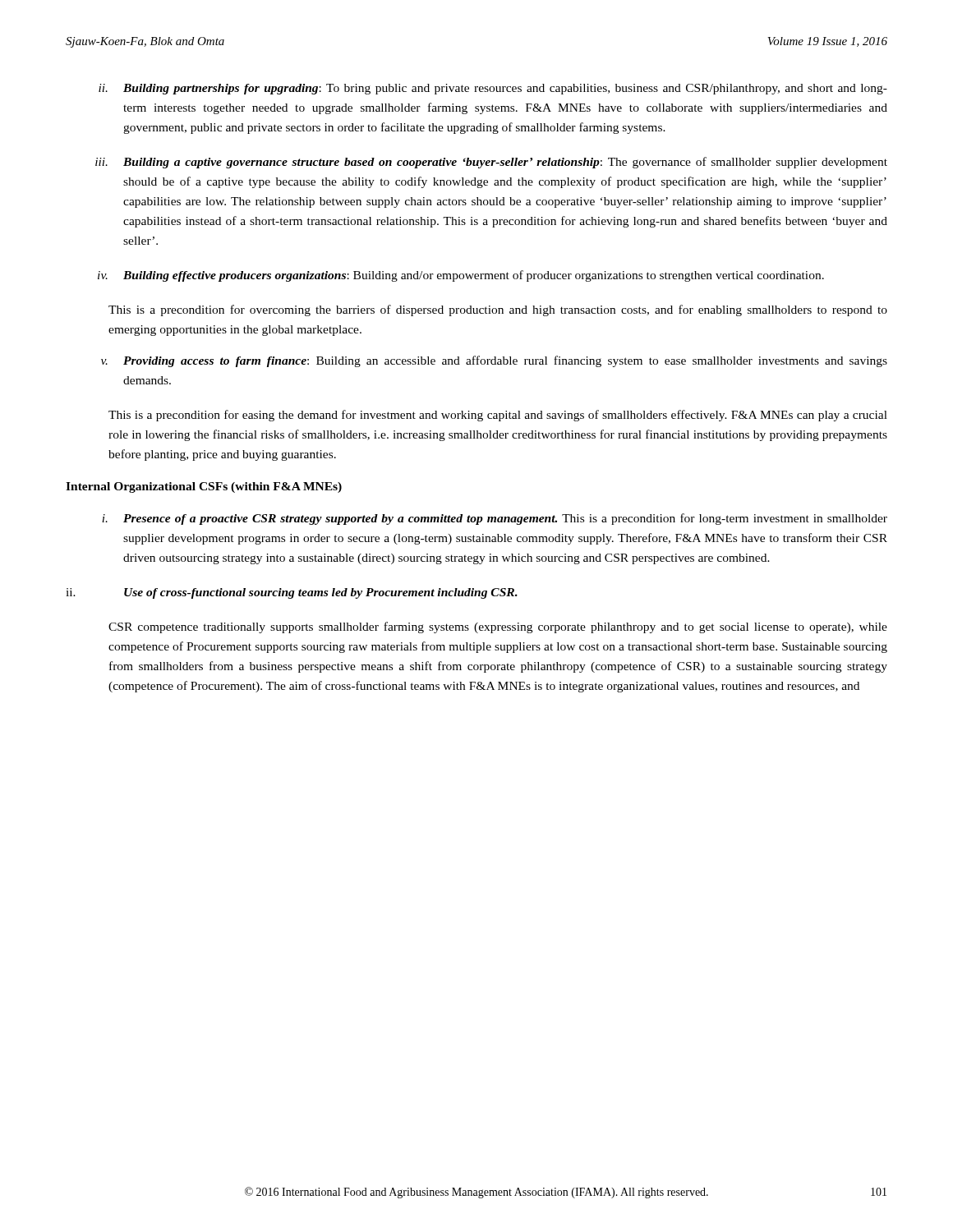The image size is (953, 1232).
Task: Locate the element starting "iii. Building a captive governance structure"
Action: 476,201
